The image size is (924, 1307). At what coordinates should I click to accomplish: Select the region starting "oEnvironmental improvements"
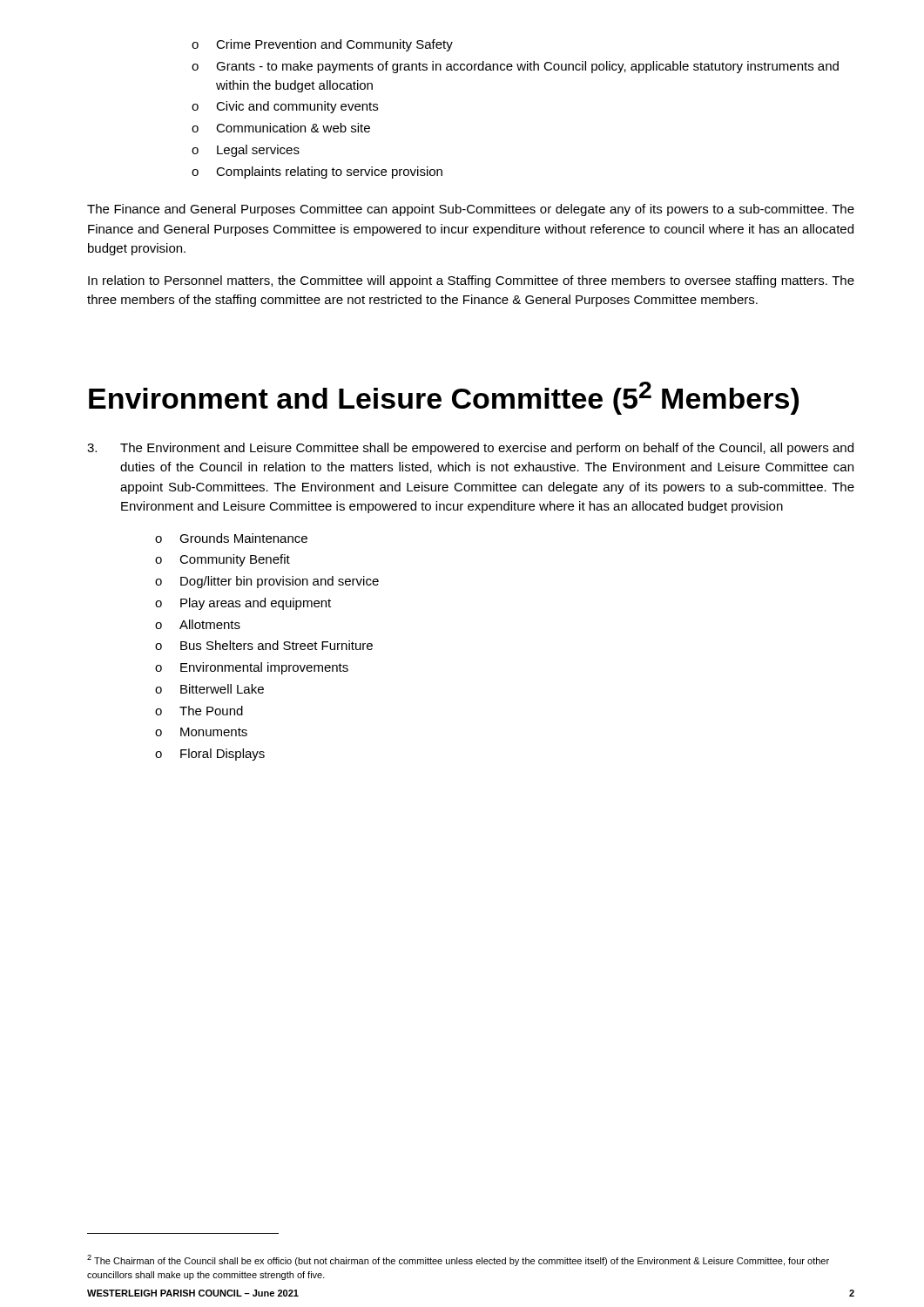252,667
